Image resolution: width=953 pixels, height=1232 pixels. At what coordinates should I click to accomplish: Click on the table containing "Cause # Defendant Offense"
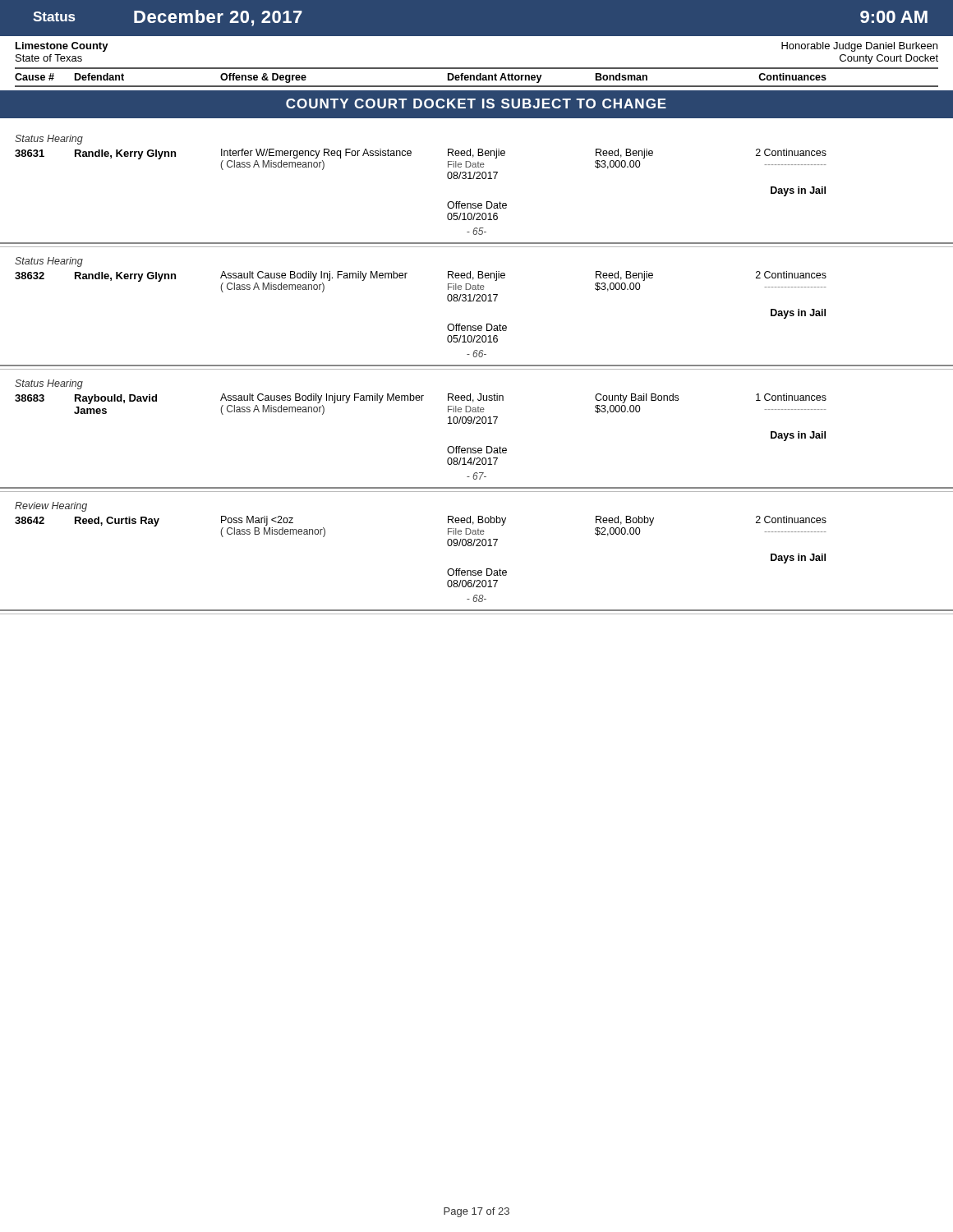tap(476, 77)
